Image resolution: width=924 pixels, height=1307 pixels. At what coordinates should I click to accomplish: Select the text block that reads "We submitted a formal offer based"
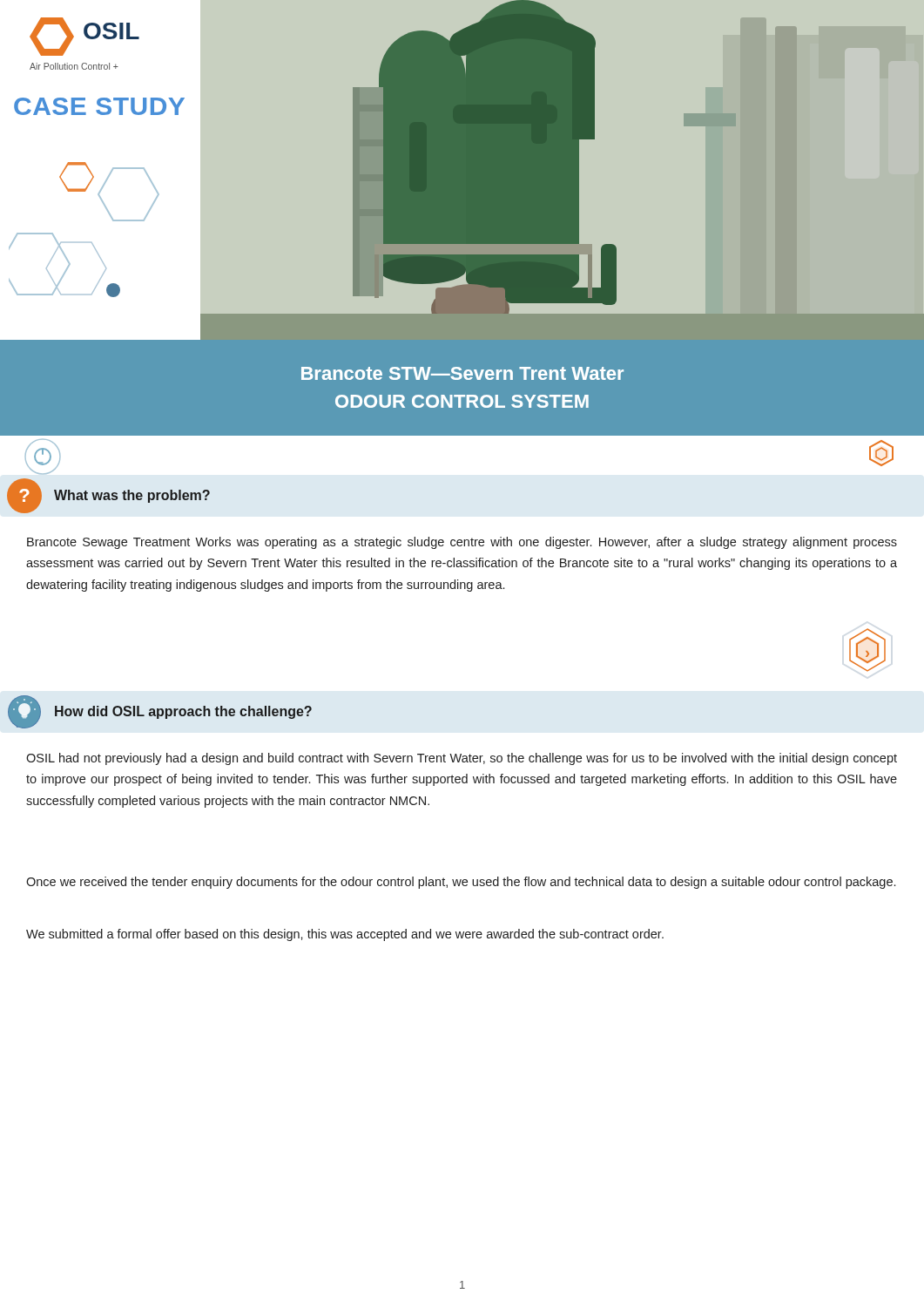tap(345, 934)
